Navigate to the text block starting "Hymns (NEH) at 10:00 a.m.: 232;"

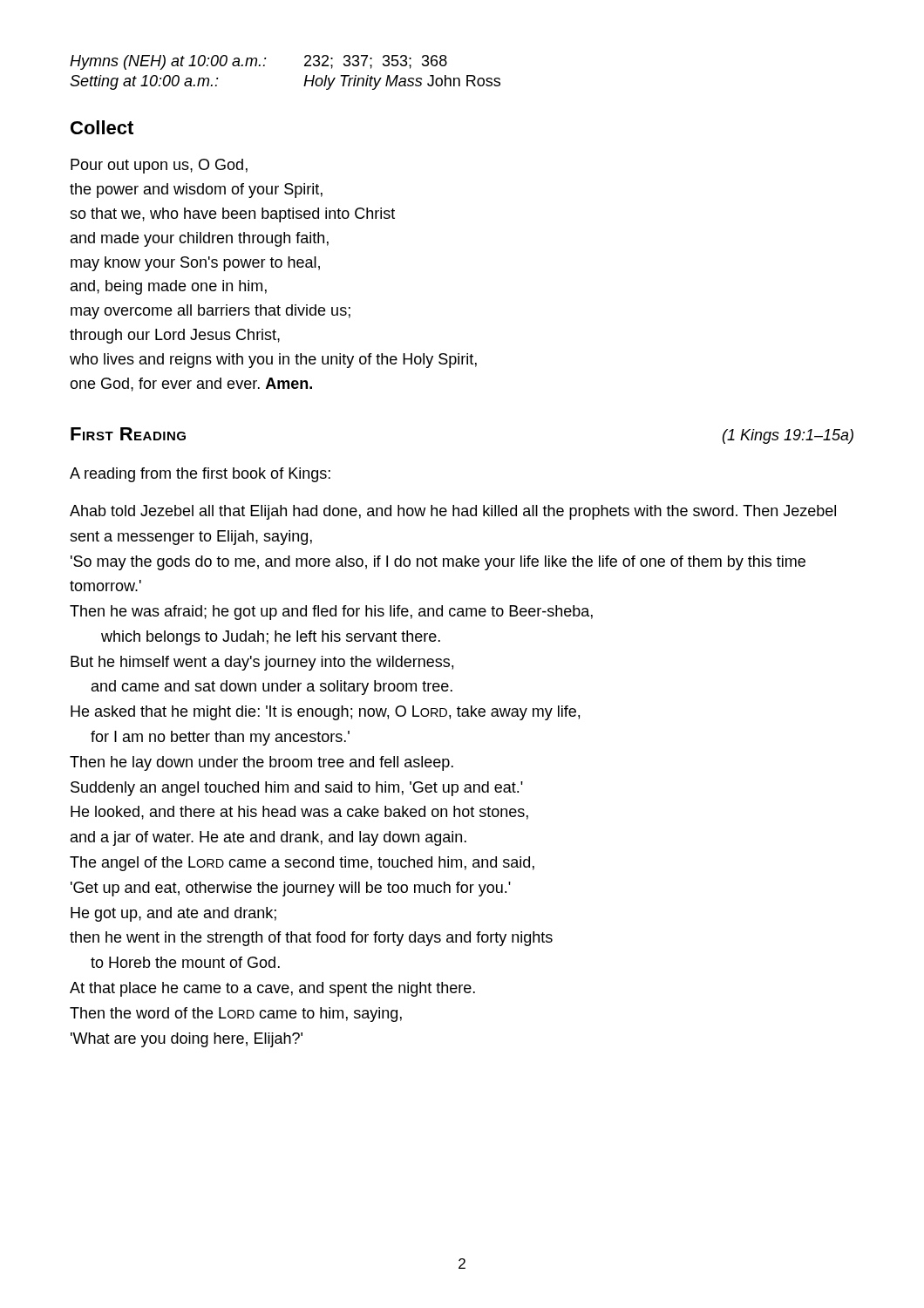462,71
